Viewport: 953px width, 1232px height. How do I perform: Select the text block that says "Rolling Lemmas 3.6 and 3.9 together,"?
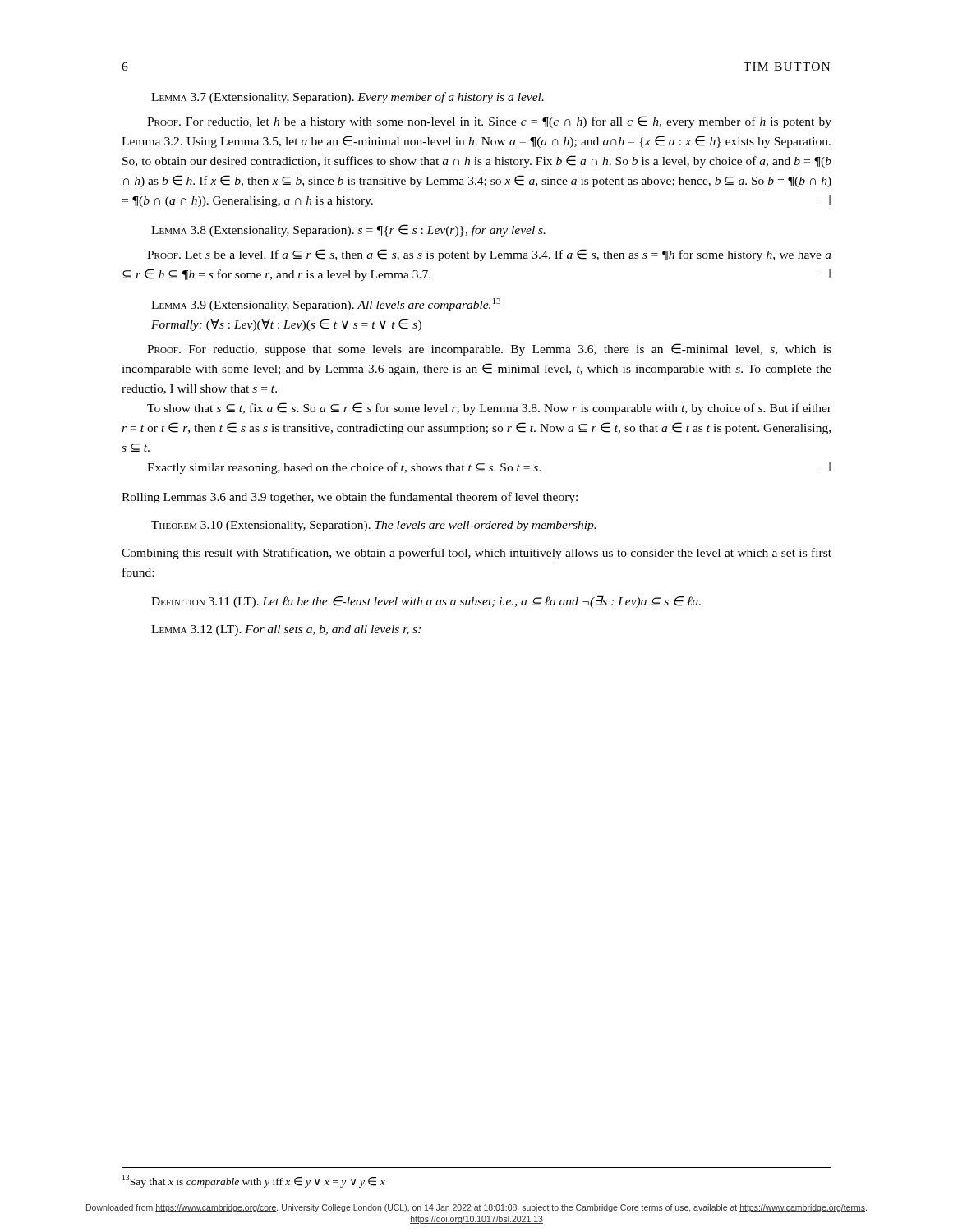476,497
